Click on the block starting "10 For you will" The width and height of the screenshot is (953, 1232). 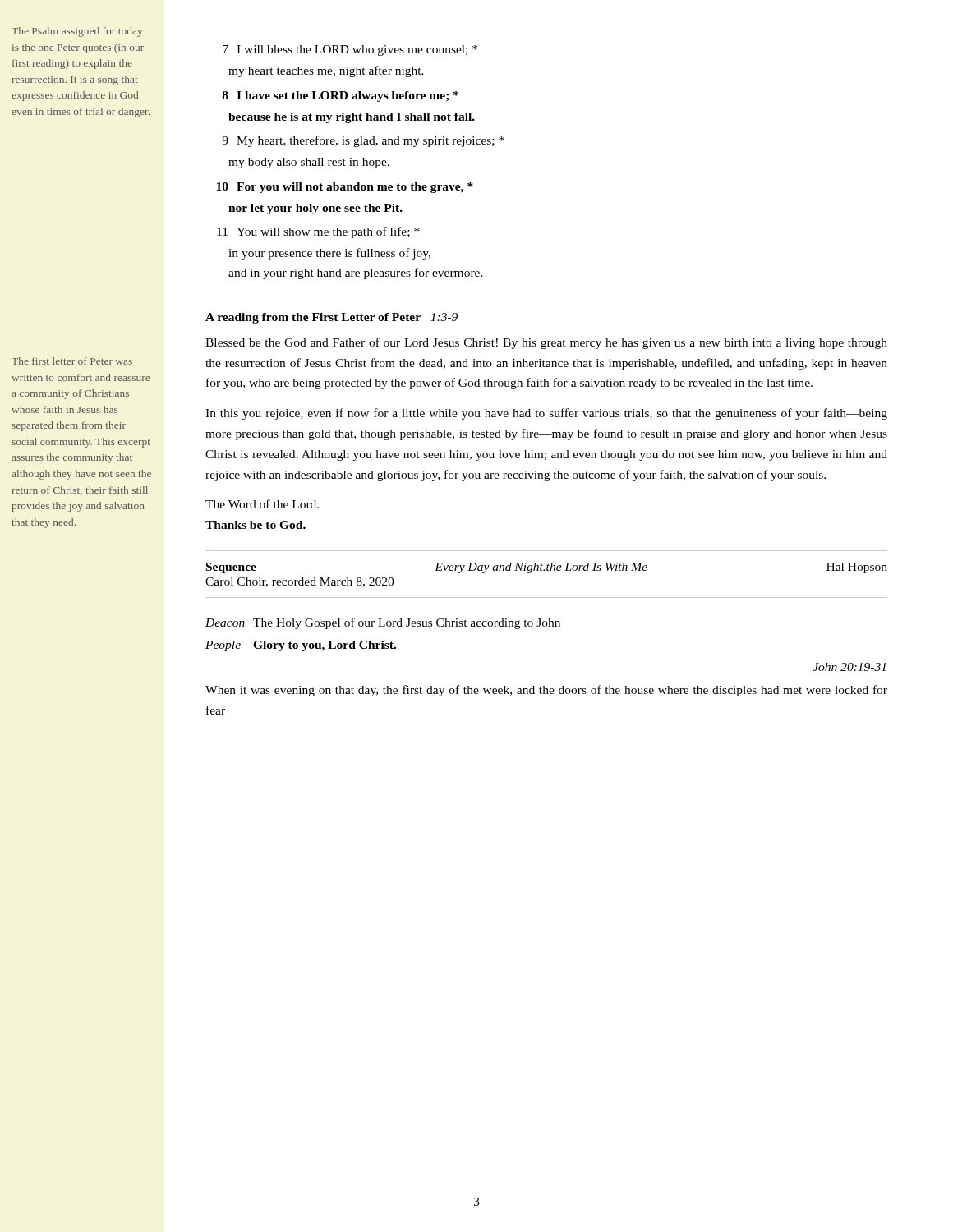coord(345,188)
